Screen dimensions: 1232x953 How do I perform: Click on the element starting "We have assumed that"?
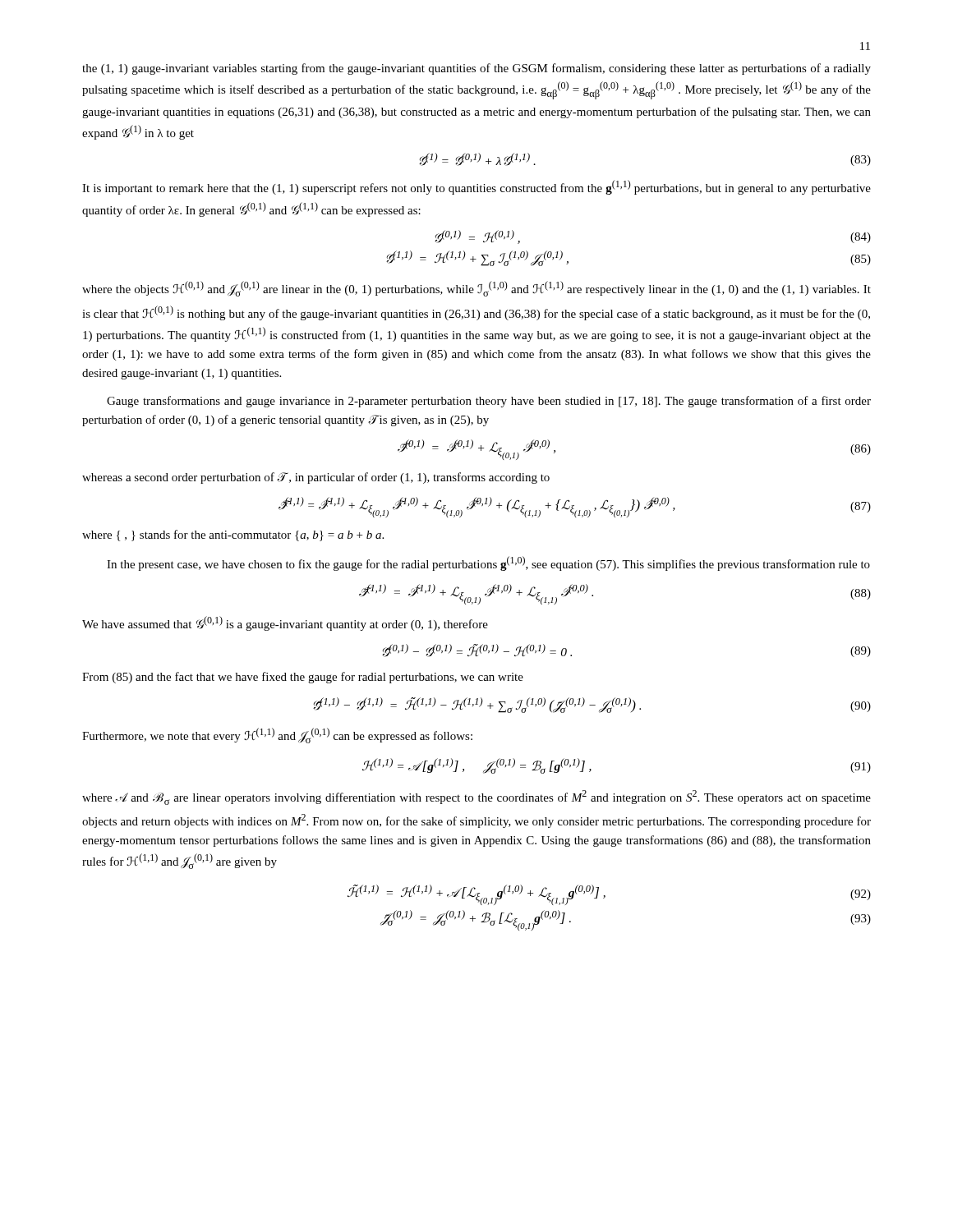tap(476, 623)
